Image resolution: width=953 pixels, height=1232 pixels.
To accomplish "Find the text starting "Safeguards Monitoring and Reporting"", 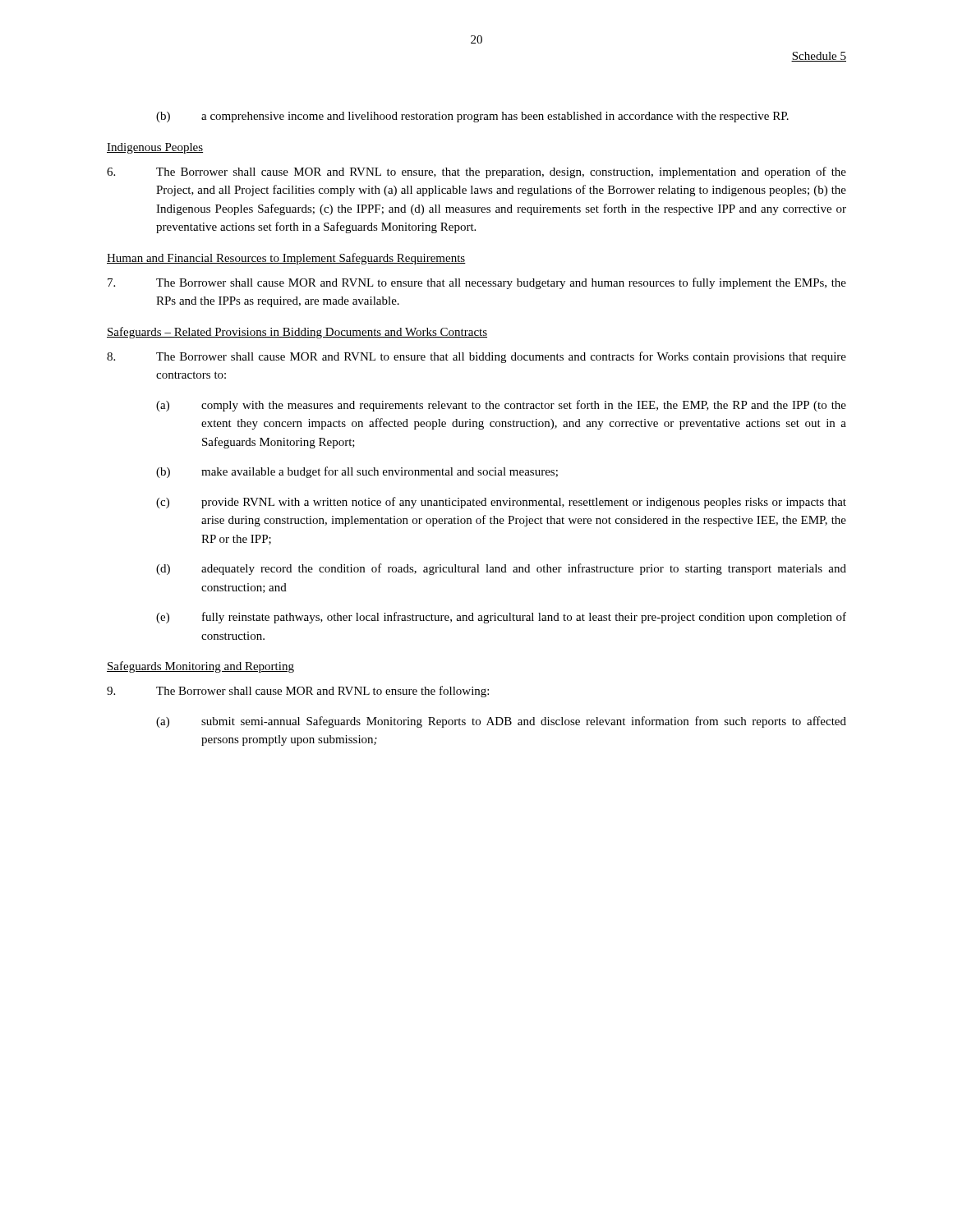I will click(200, 666).
